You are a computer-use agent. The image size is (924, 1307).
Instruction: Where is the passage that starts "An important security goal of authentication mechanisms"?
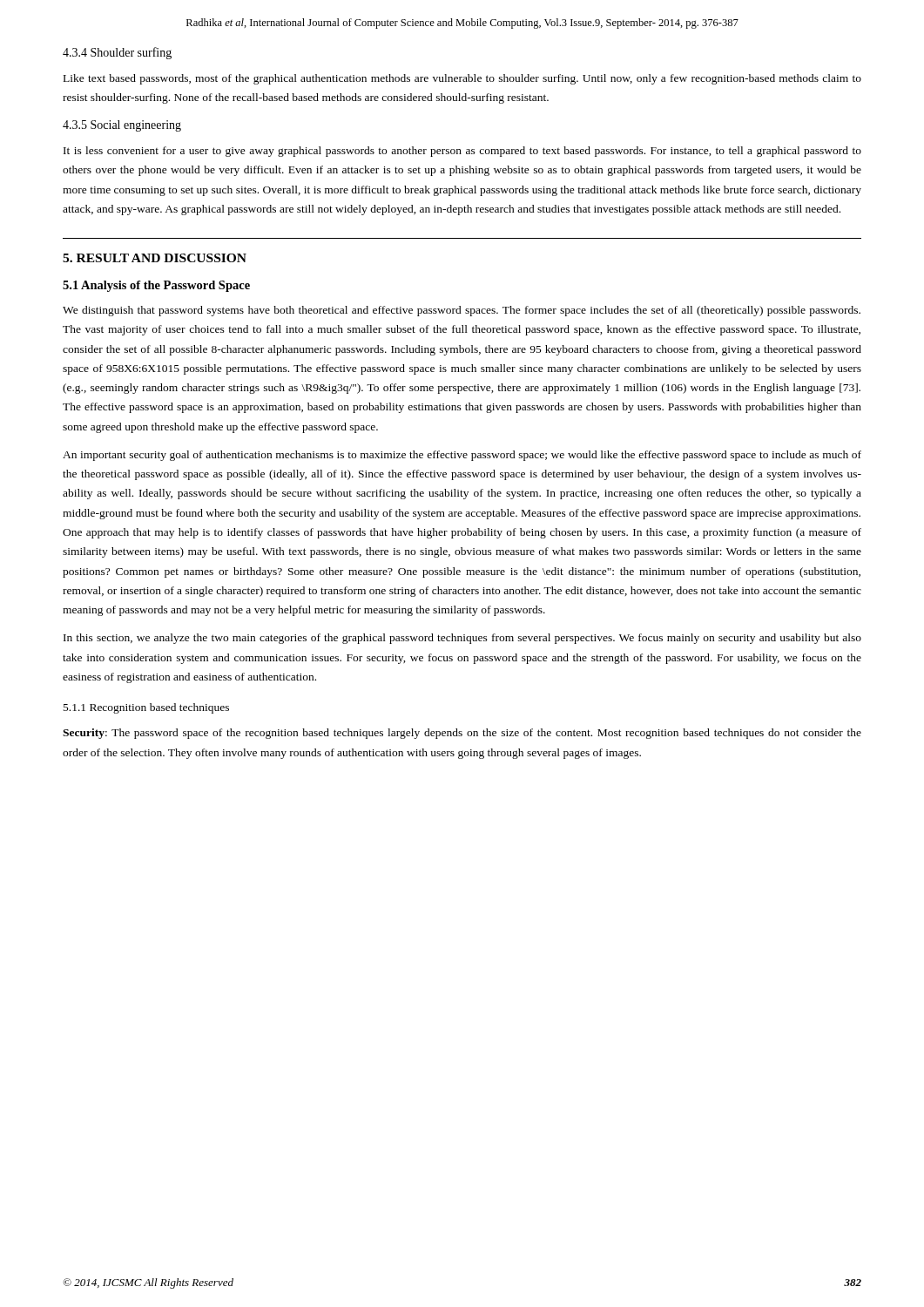[x=462, y=532]
